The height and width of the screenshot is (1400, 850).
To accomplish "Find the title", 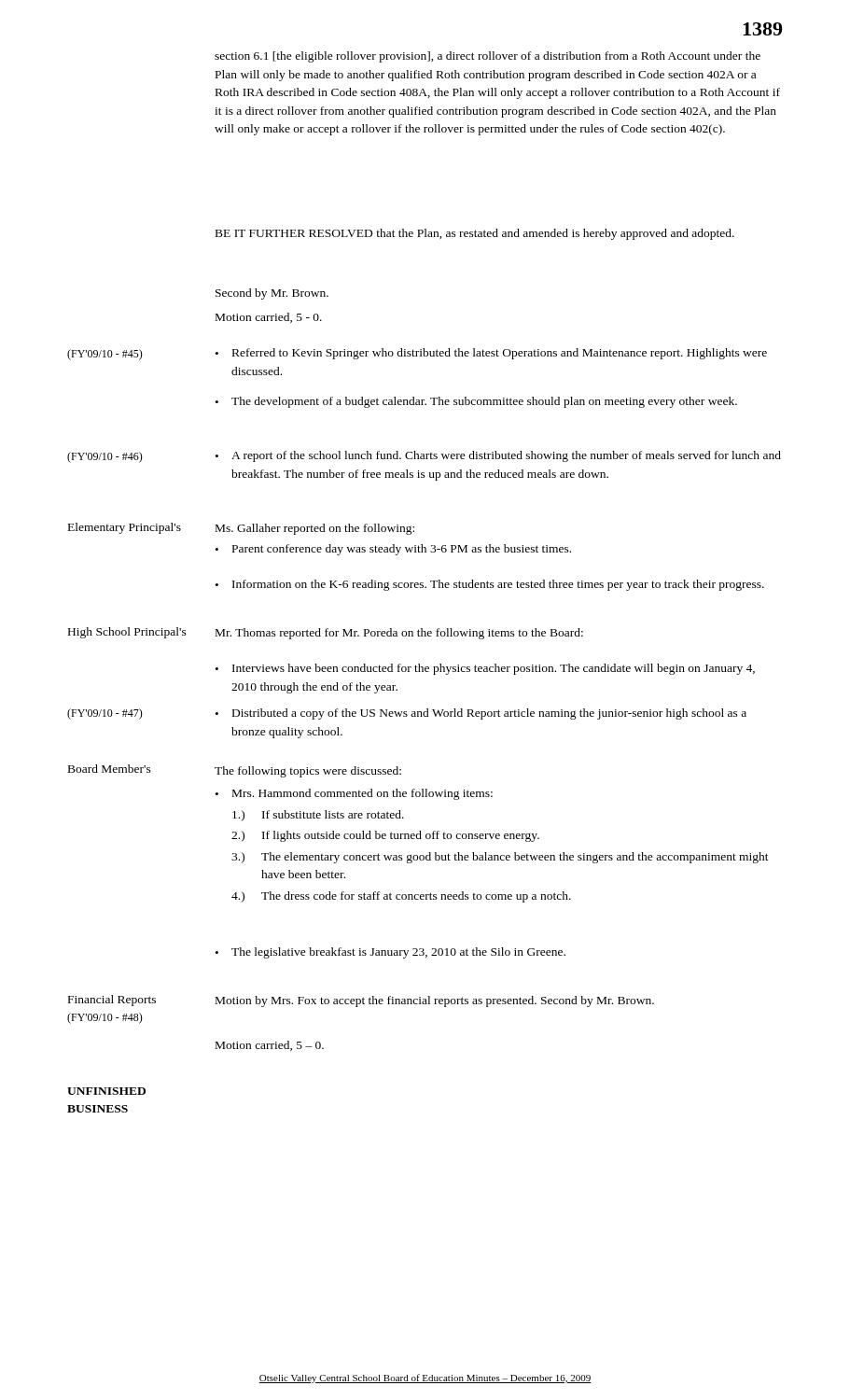I will [x=762, y=28].
